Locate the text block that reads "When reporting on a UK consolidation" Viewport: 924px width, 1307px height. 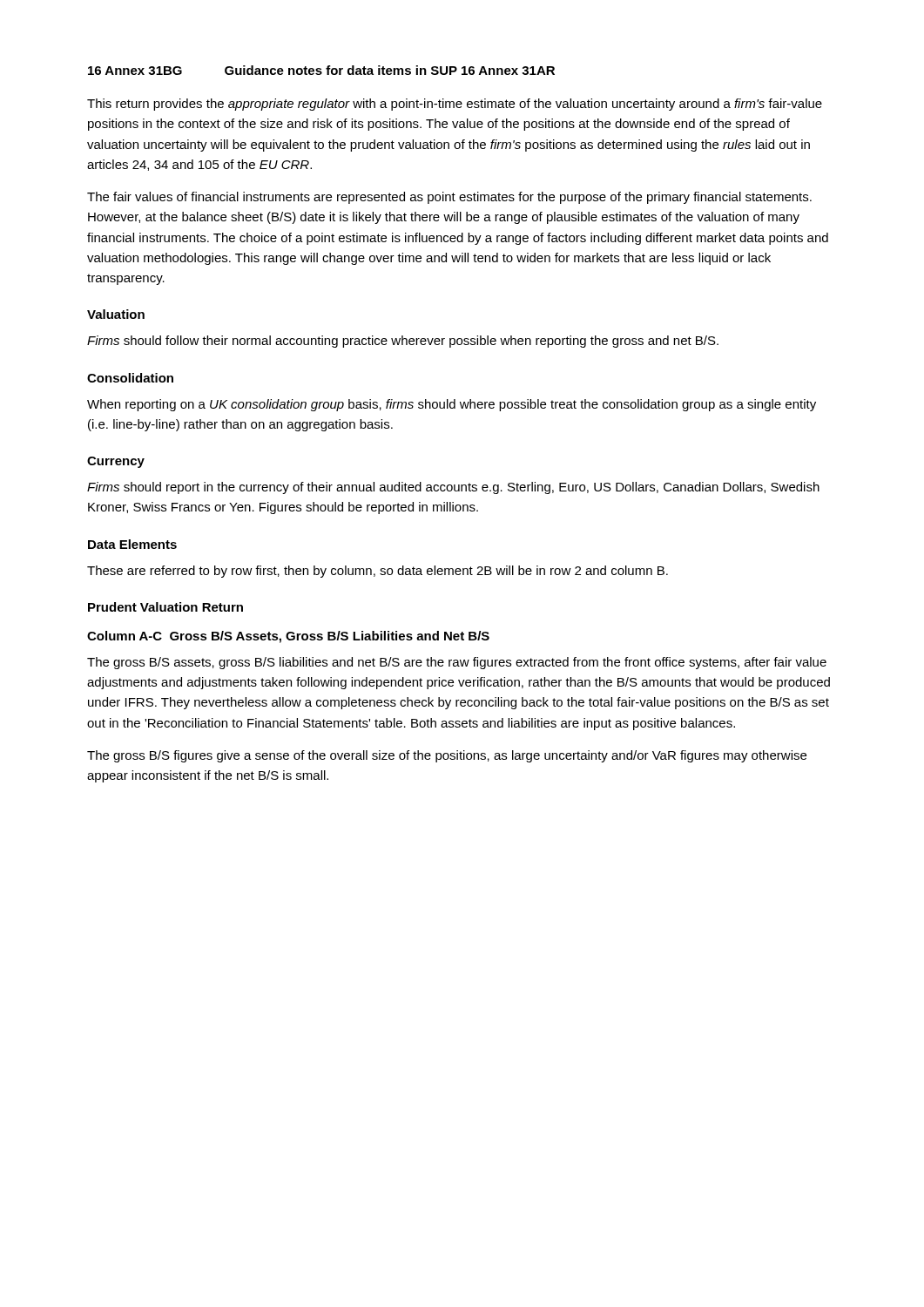[452, 414]
